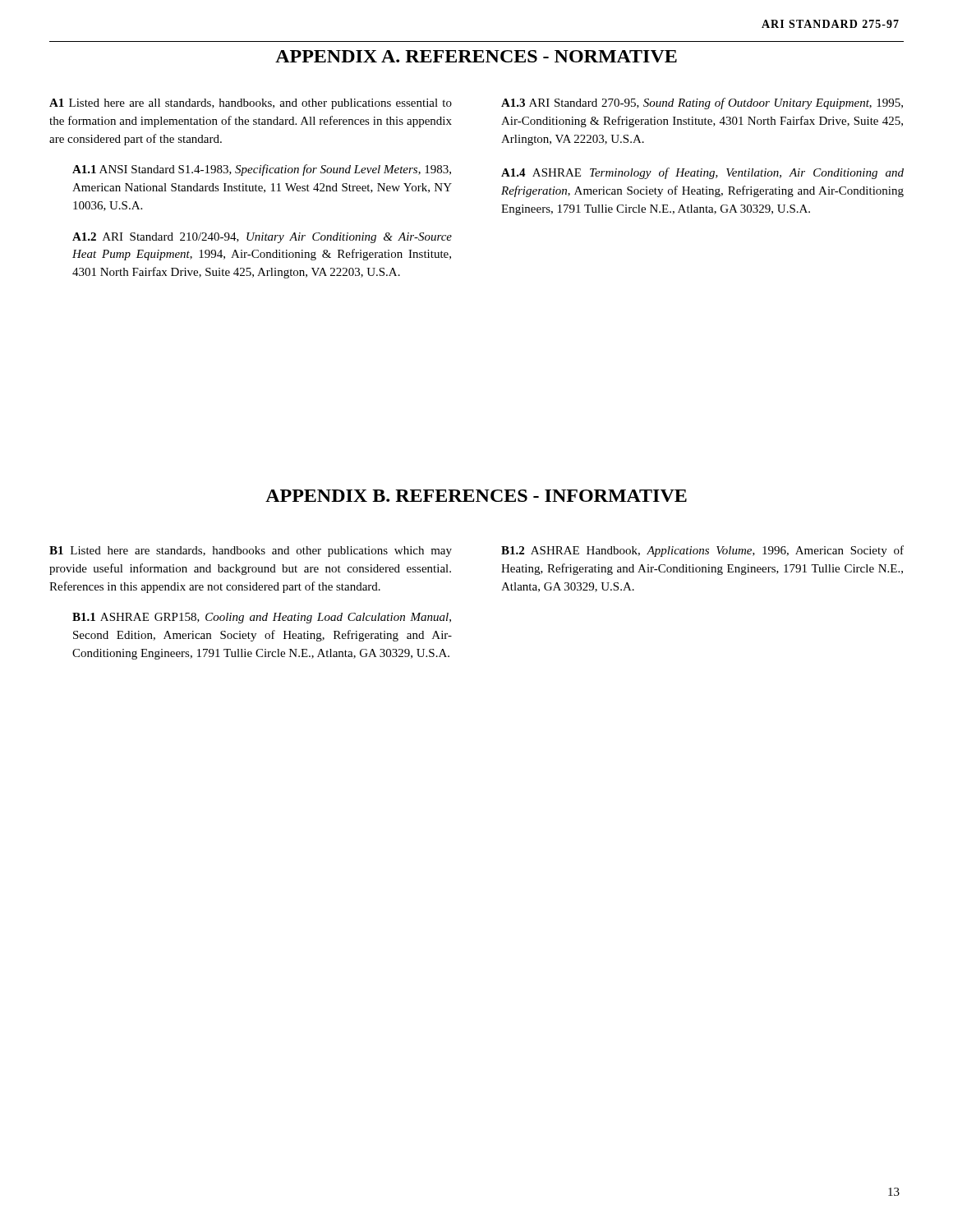Click on the passage starting "A1.2 ARI Standard 210/240-94,"
Viewport: 953px width, 1232px height.
pyautogui.click(x=262, y=254)
